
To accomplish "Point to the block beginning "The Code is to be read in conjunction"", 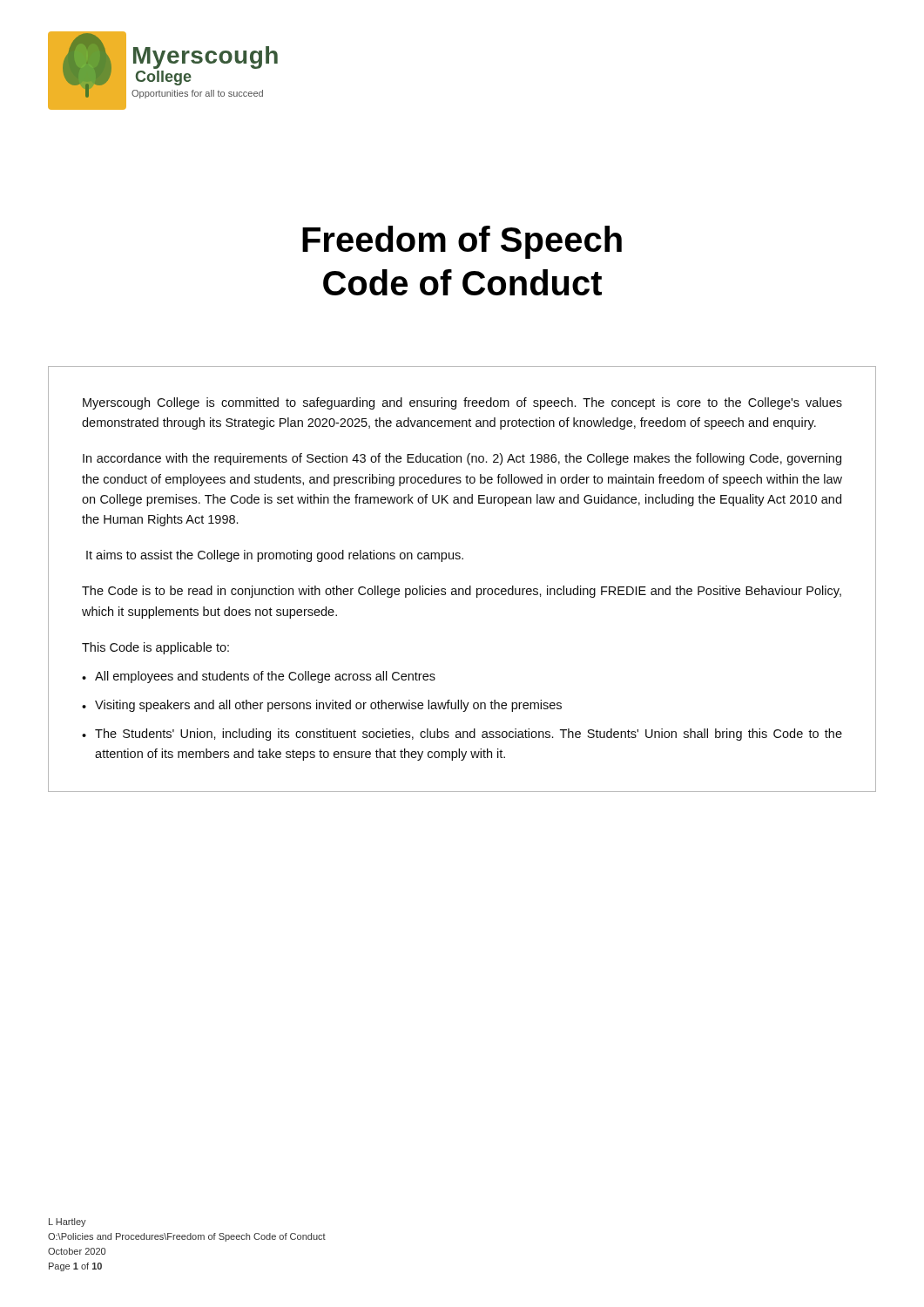I will (x=462, y=601).
